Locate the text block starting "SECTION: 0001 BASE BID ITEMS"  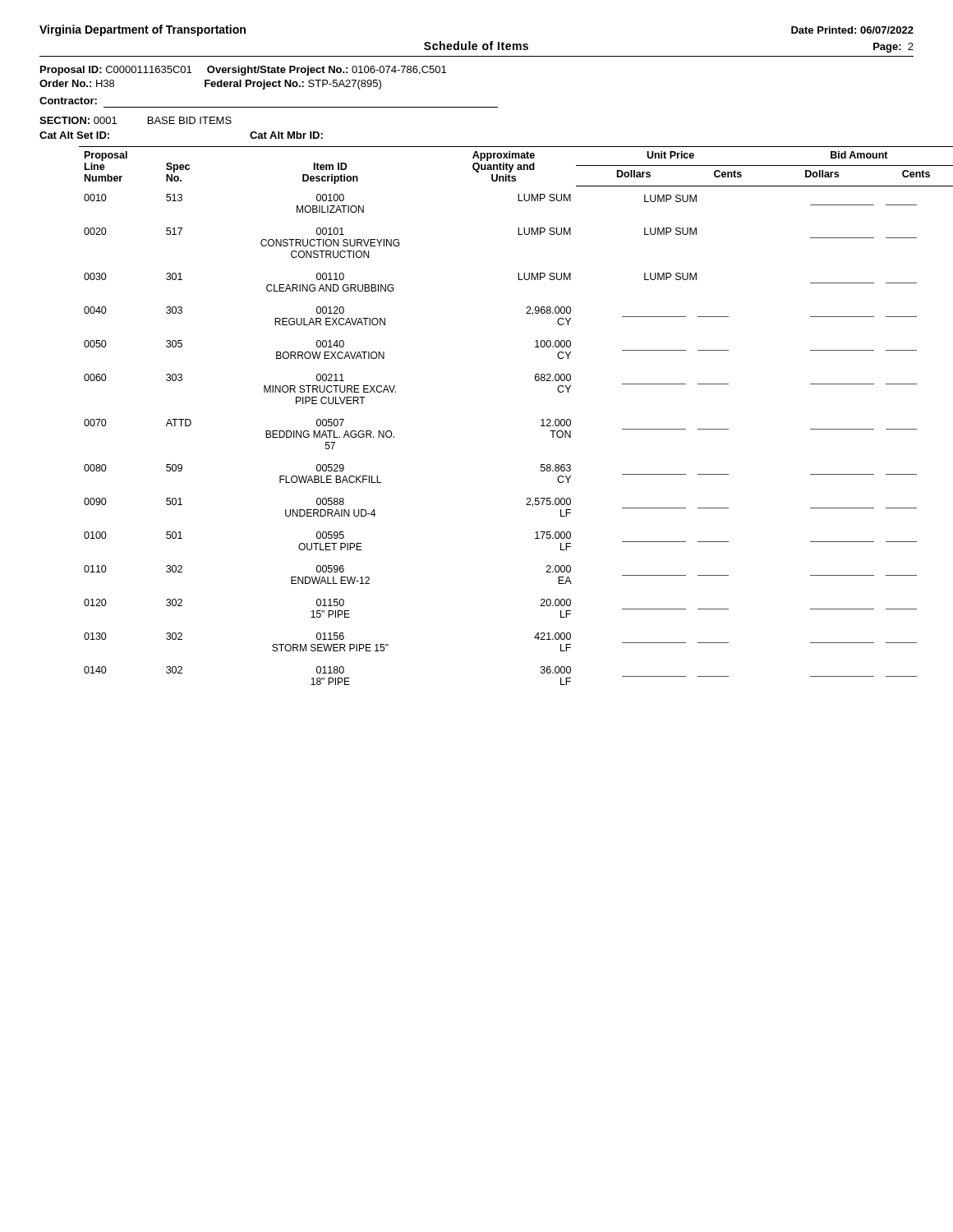136,120
